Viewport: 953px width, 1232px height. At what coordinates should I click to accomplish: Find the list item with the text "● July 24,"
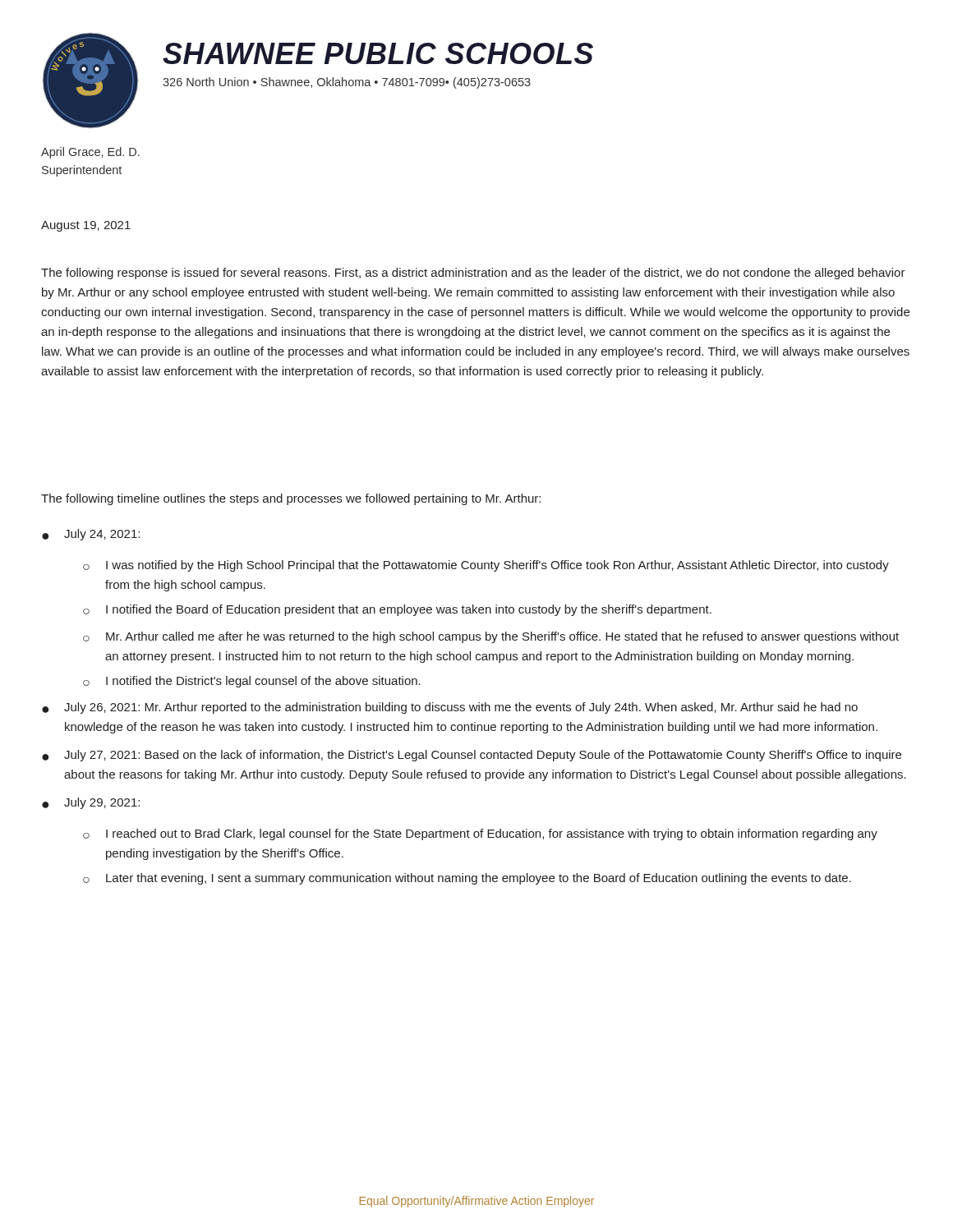click(91, 535)
